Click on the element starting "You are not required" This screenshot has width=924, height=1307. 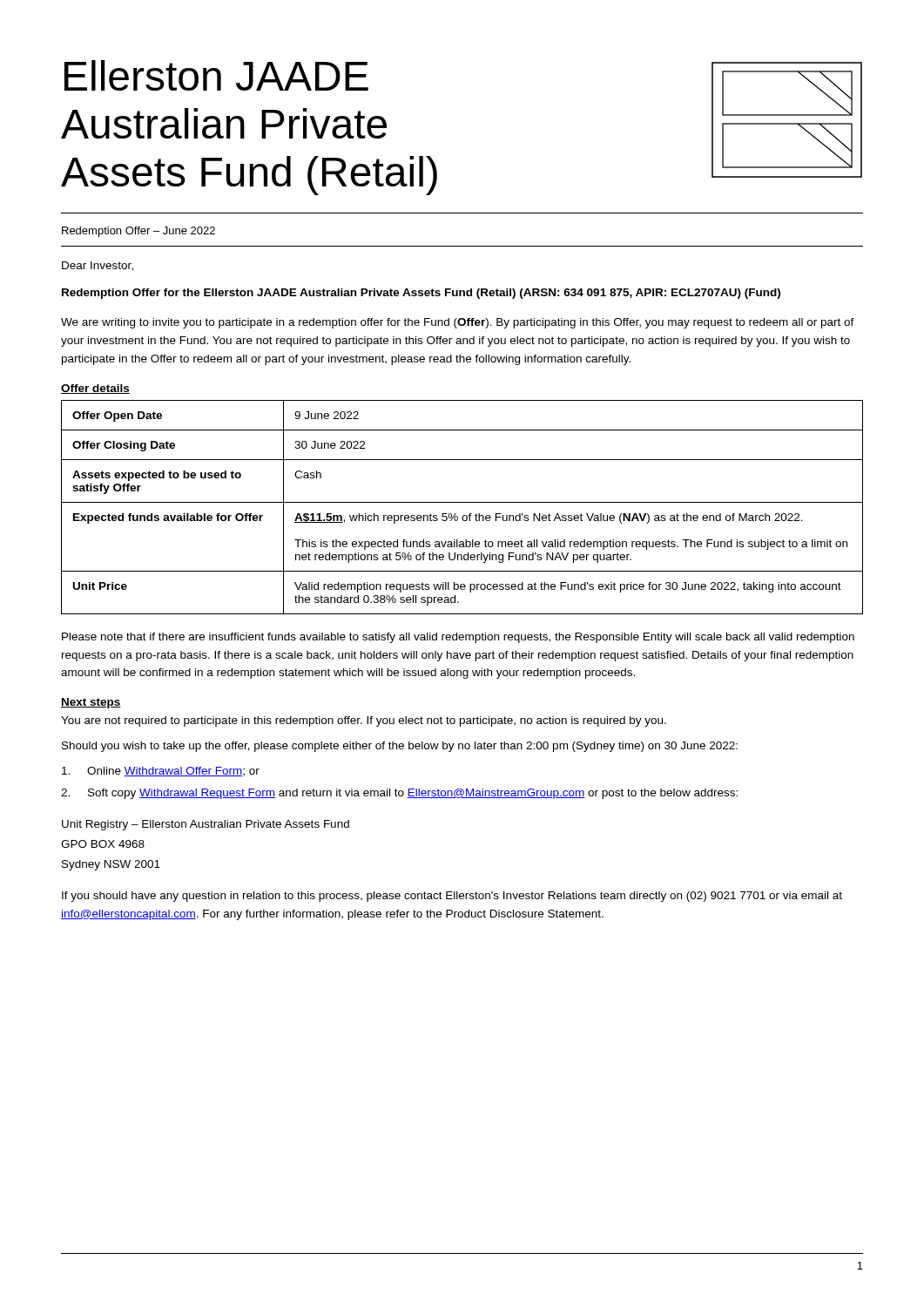(364, 720)
